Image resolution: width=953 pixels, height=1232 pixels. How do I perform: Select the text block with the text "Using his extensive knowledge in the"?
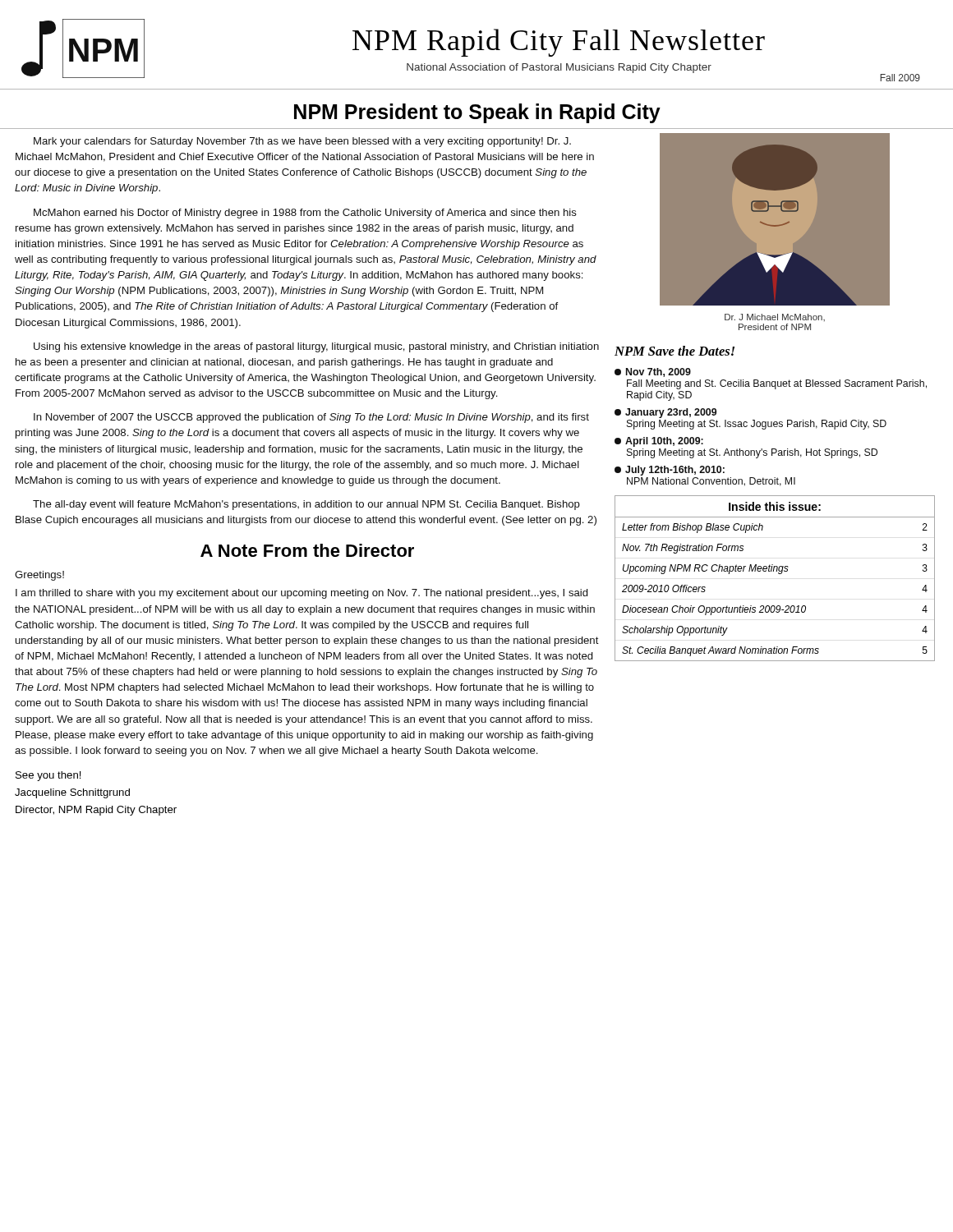point(307,370)
